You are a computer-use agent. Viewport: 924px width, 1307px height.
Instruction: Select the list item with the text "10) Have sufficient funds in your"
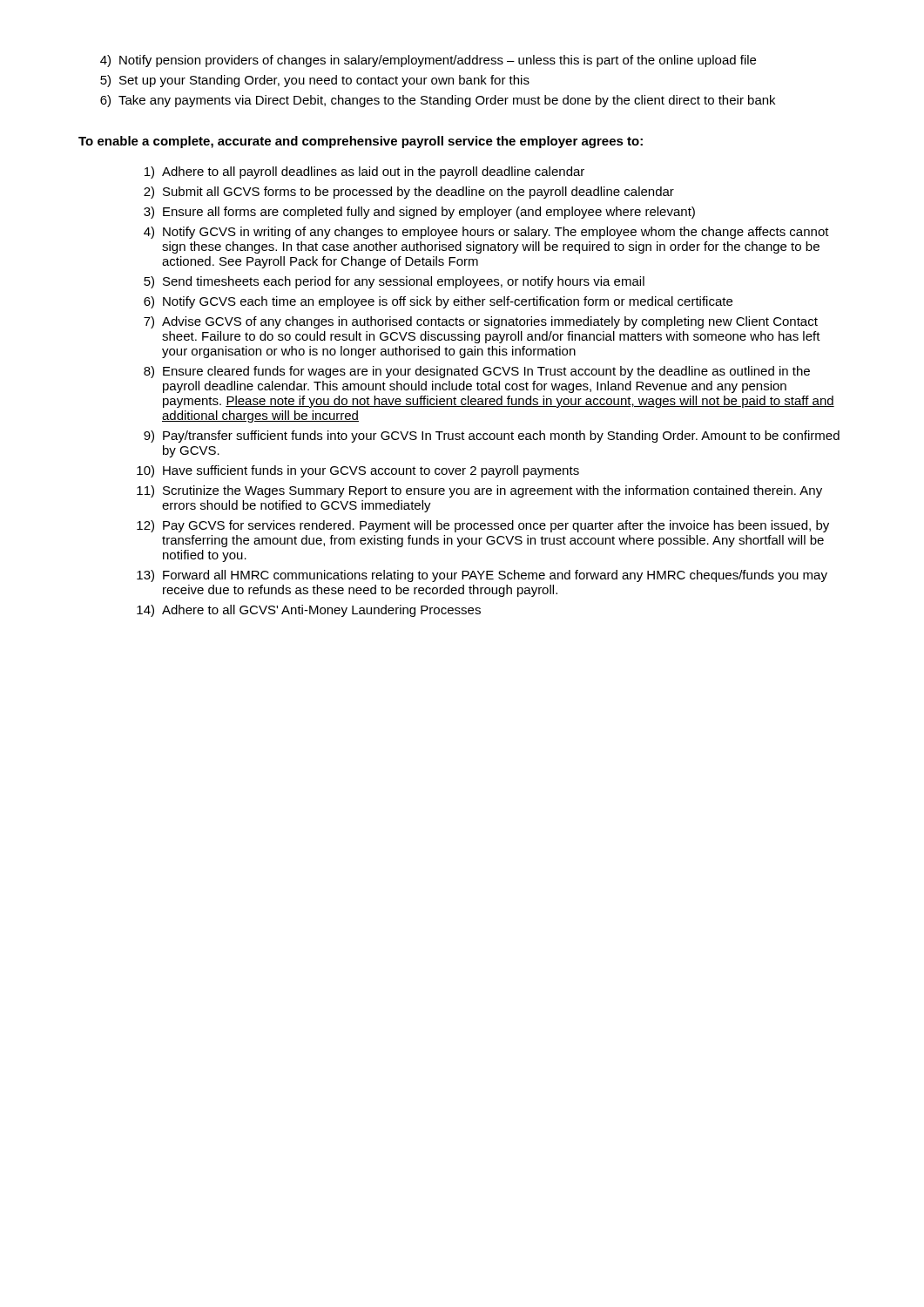pos(484,470)
